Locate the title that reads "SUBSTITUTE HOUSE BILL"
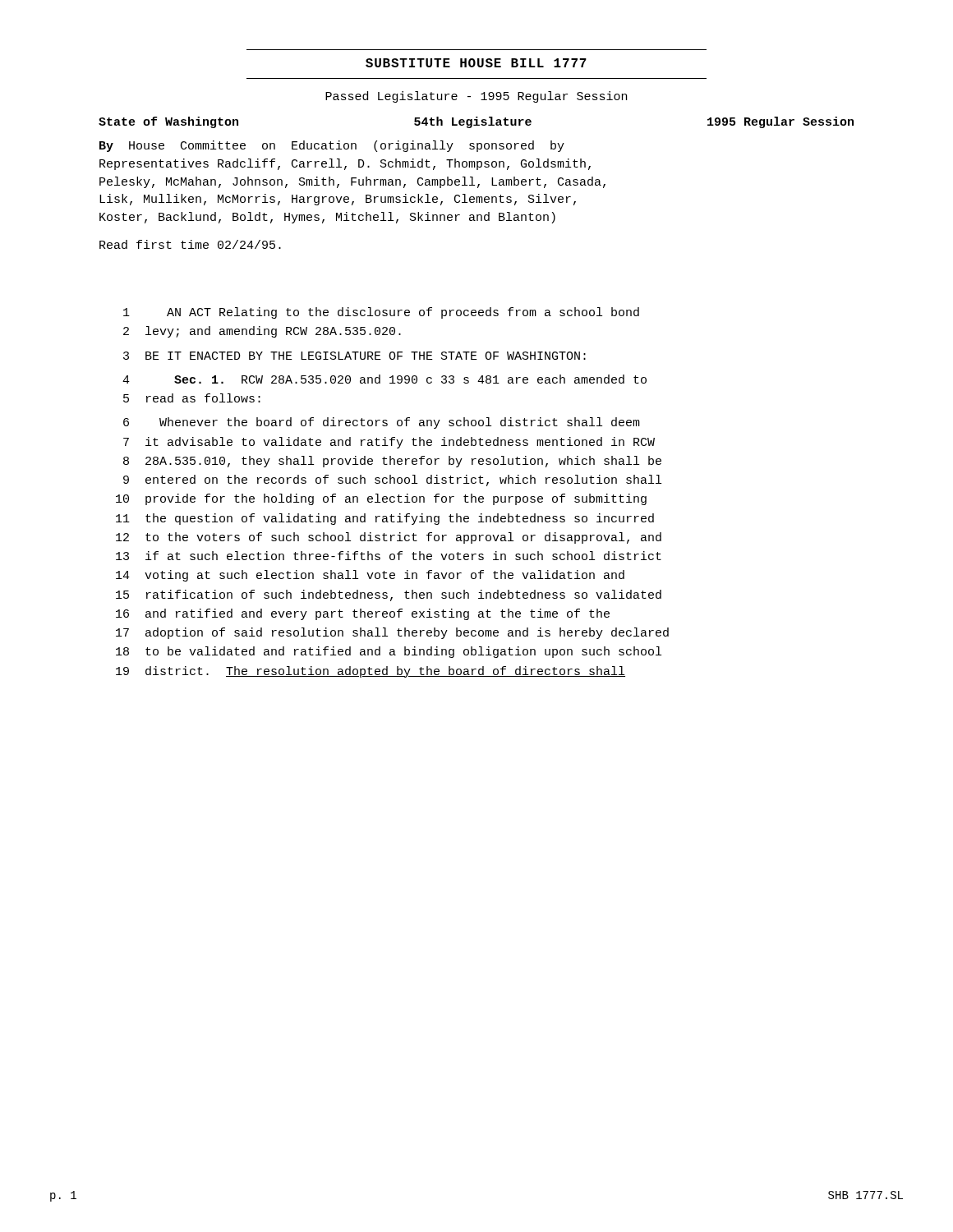Image resolution: width=953 pixels, height=1232 pixels. coord(476,64)
